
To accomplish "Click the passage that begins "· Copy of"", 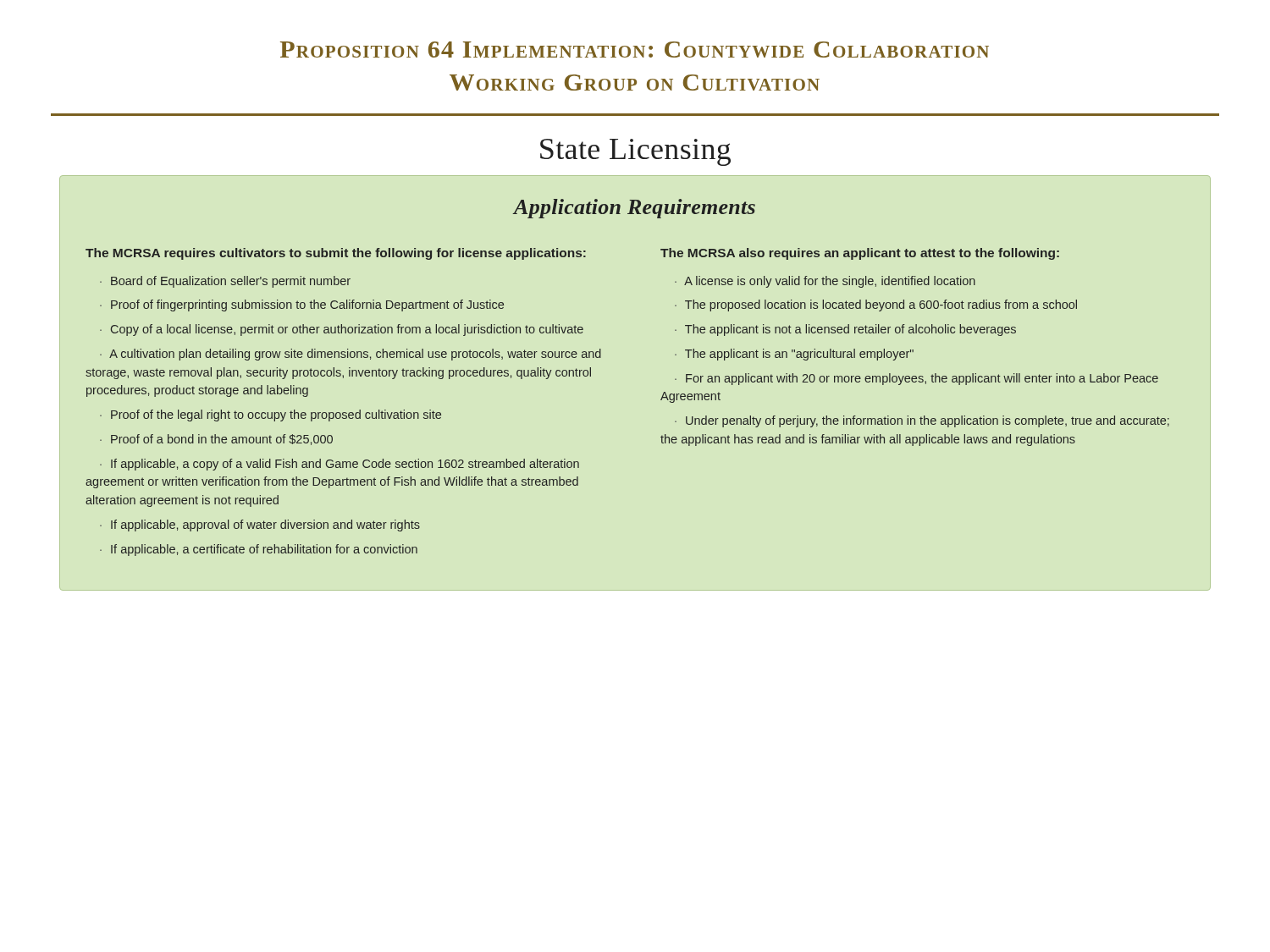I will 335,329.
